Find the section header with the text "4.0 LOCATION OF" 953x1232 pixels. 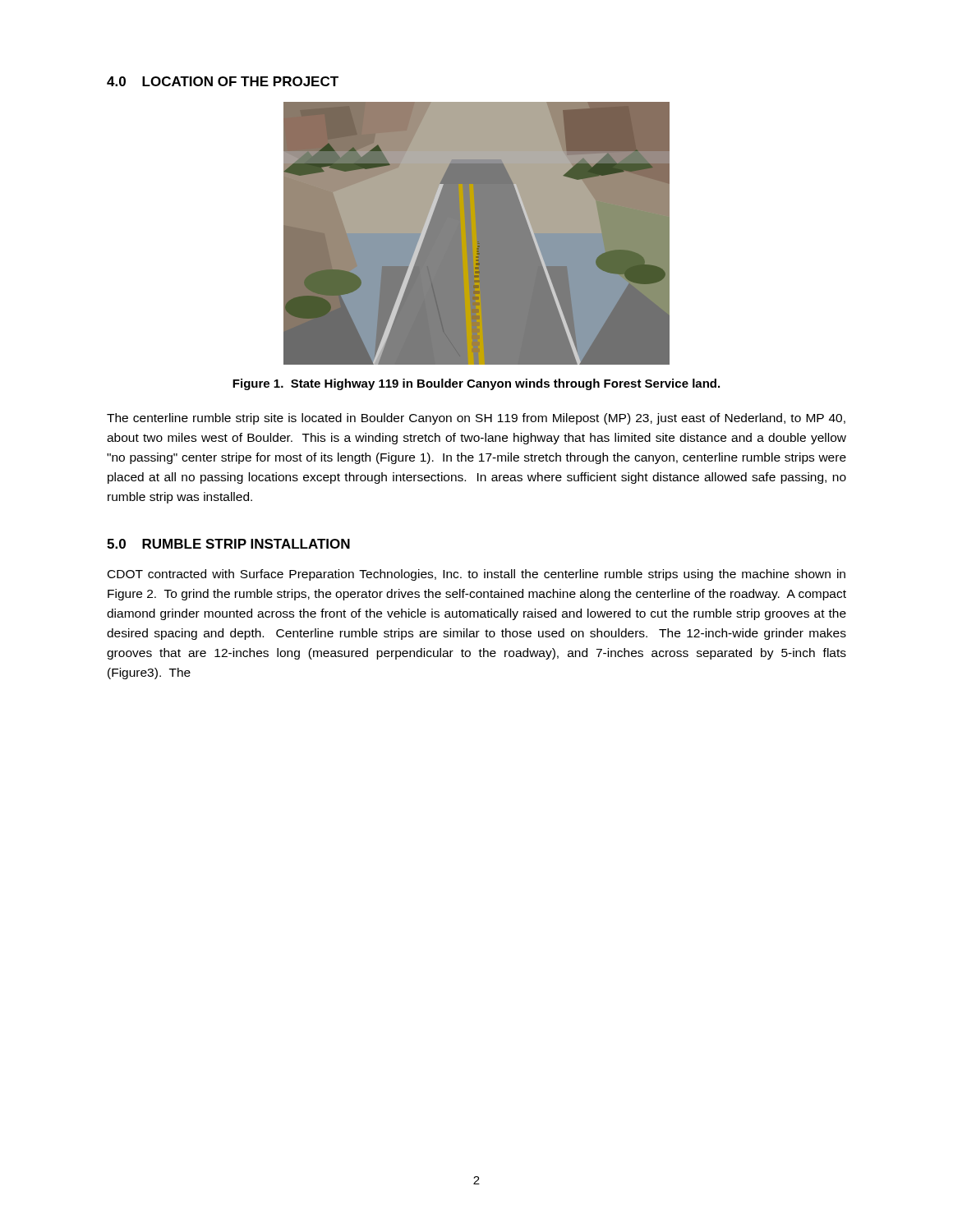223,82
